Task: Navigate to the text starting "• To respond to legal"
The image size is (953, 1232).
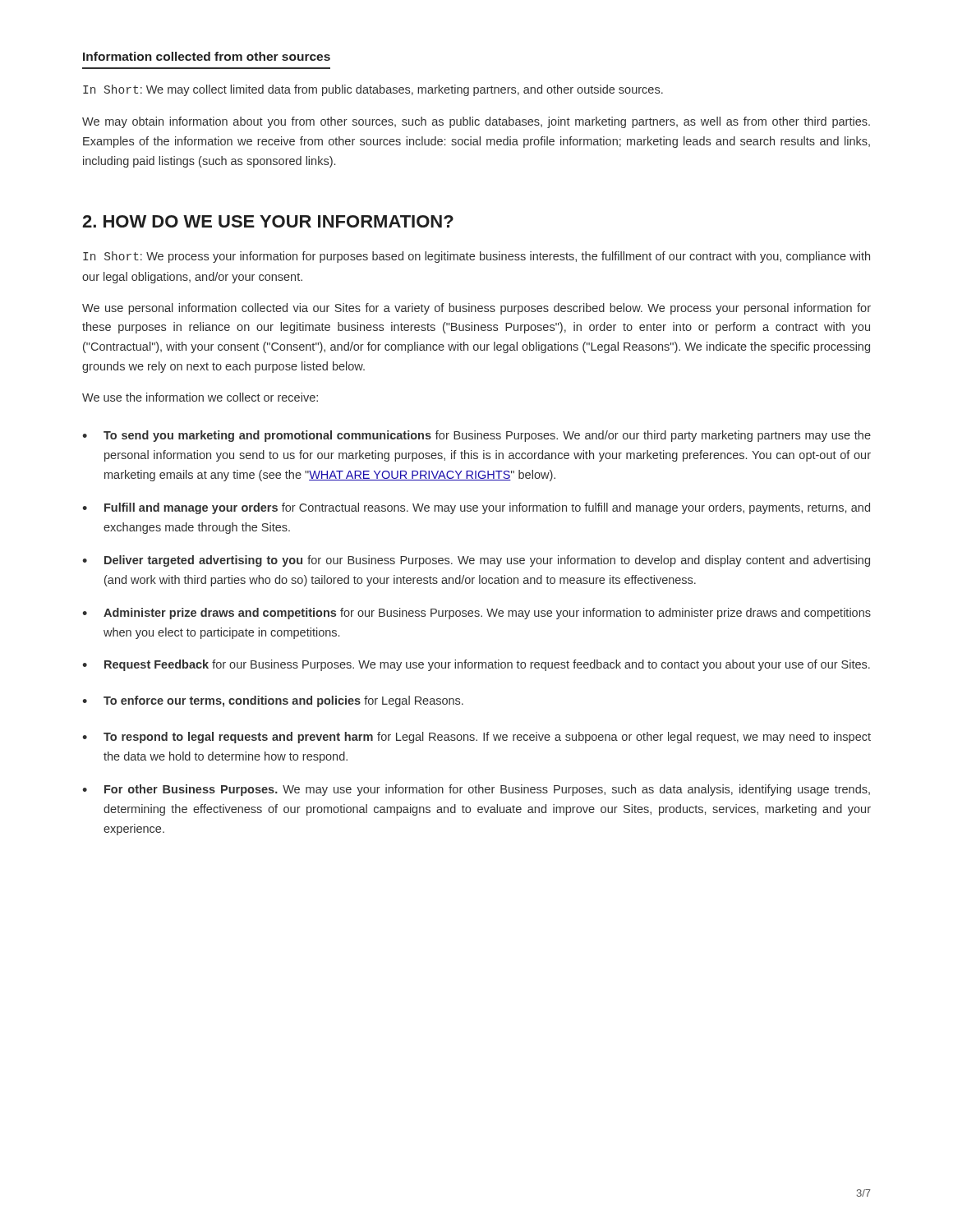Action: click(476, 747)
